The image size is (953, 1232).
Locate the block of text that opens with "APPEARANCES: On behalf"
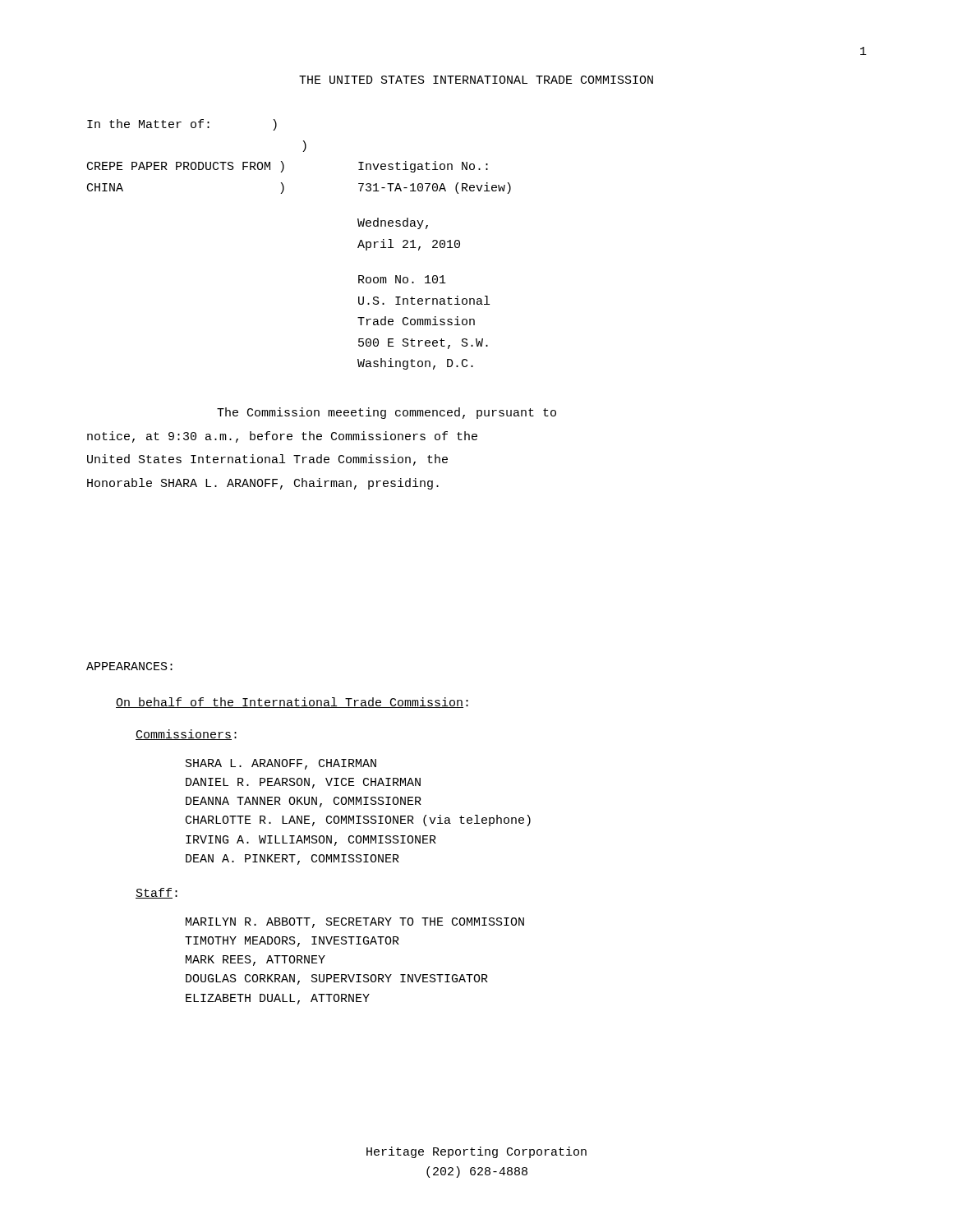(x=476, y=833)
